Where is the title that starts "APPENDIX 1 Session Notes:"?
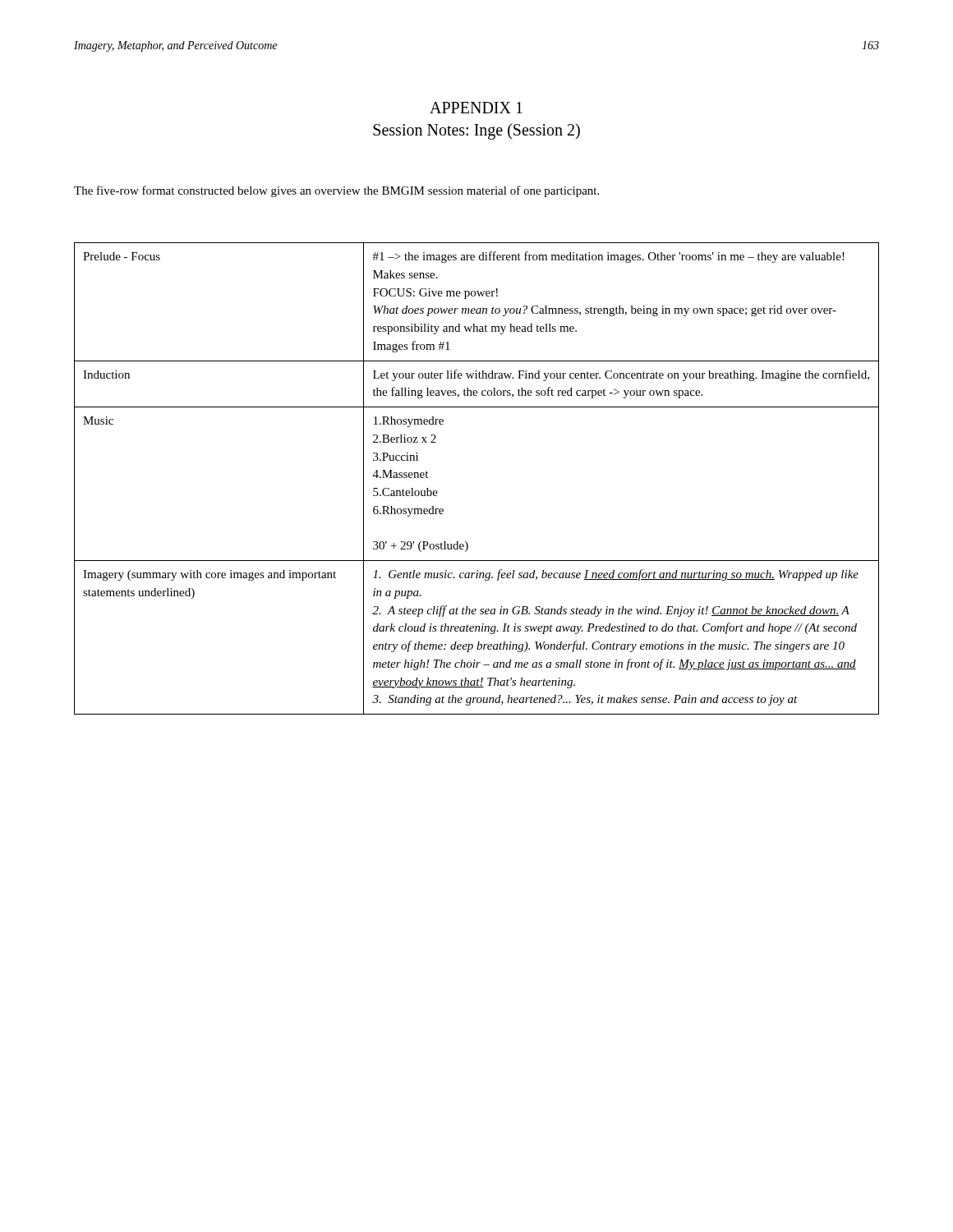Screen dimensions: 1232x953 (476, 119)
